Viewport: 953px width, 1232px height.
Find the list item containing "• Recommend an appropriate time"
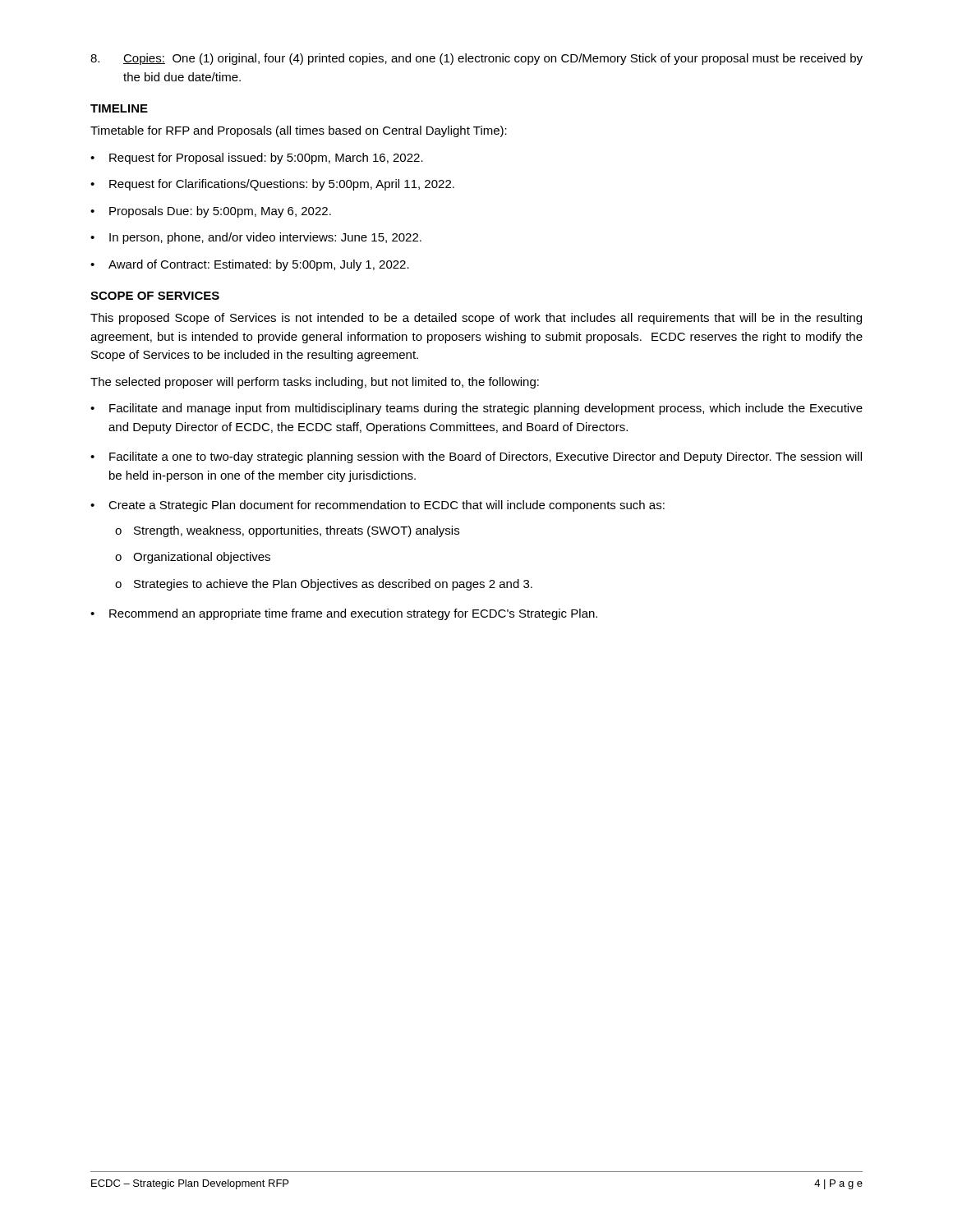(x=344, y=614)
